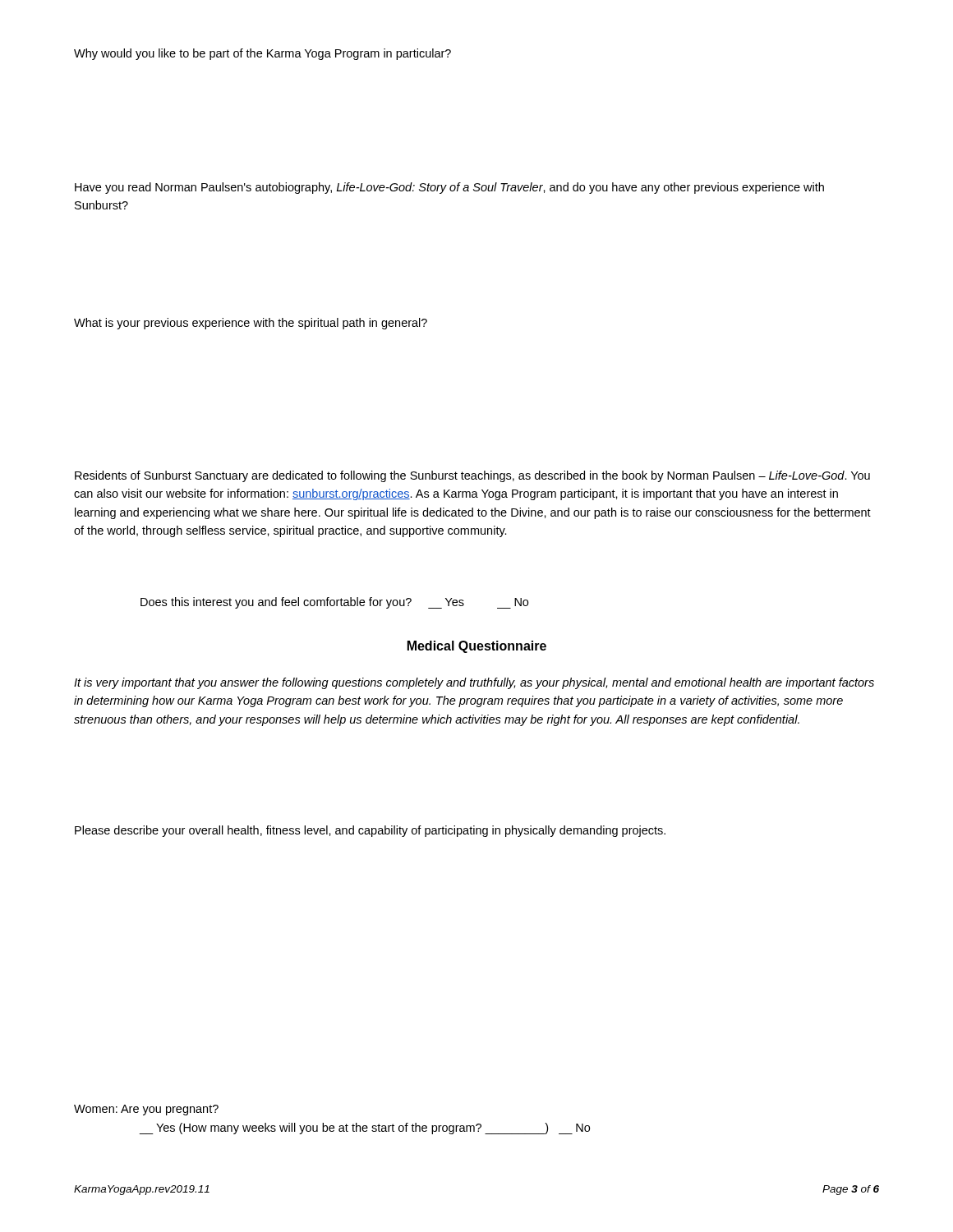
Task: Click on the passage starting "Why would you like to be"
Action: (263, 53)
